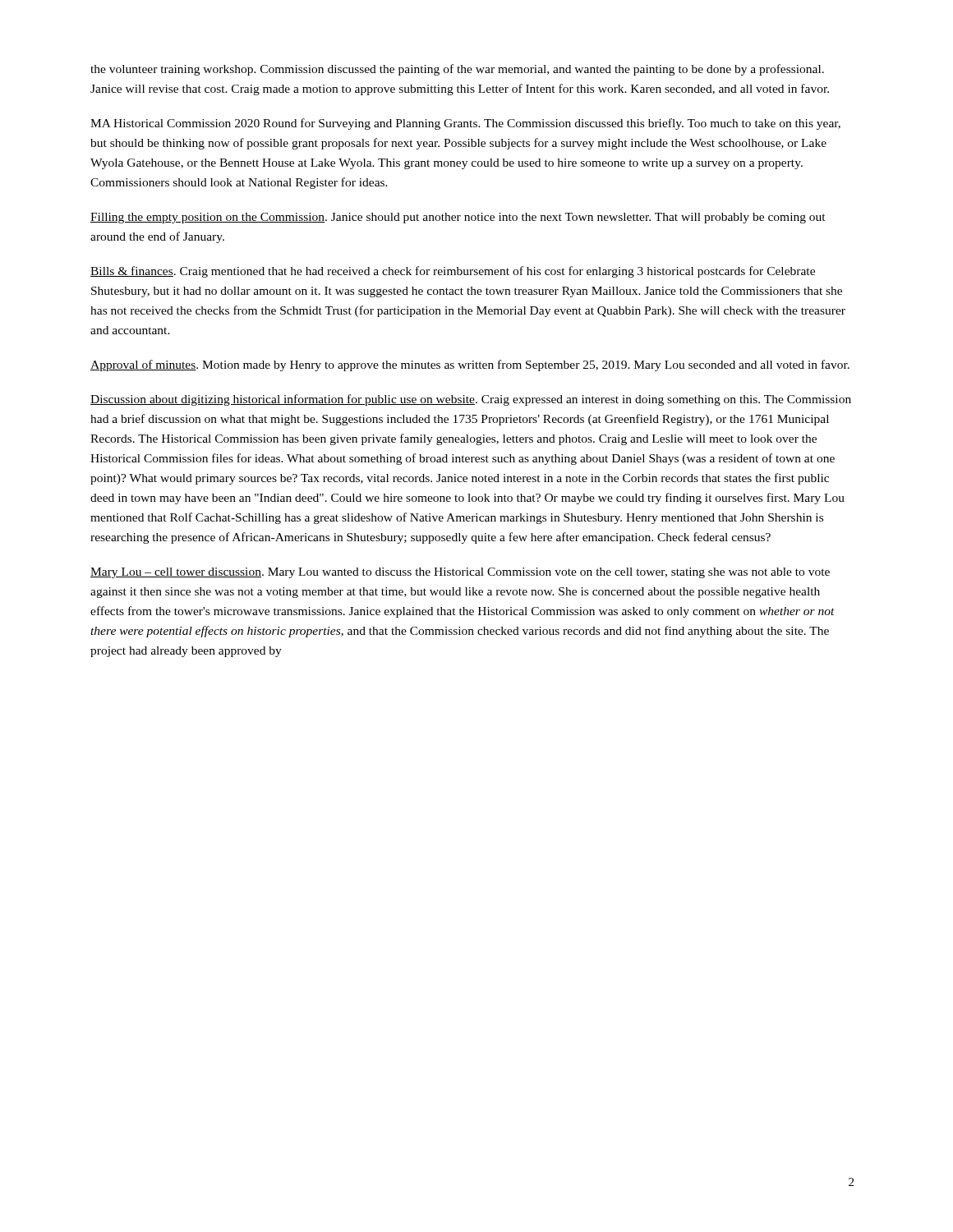953x1232 pixels.
Task: Find the text block with the text "Approval of minutes."
Action: pyautogui.click(x=470, y=364)
